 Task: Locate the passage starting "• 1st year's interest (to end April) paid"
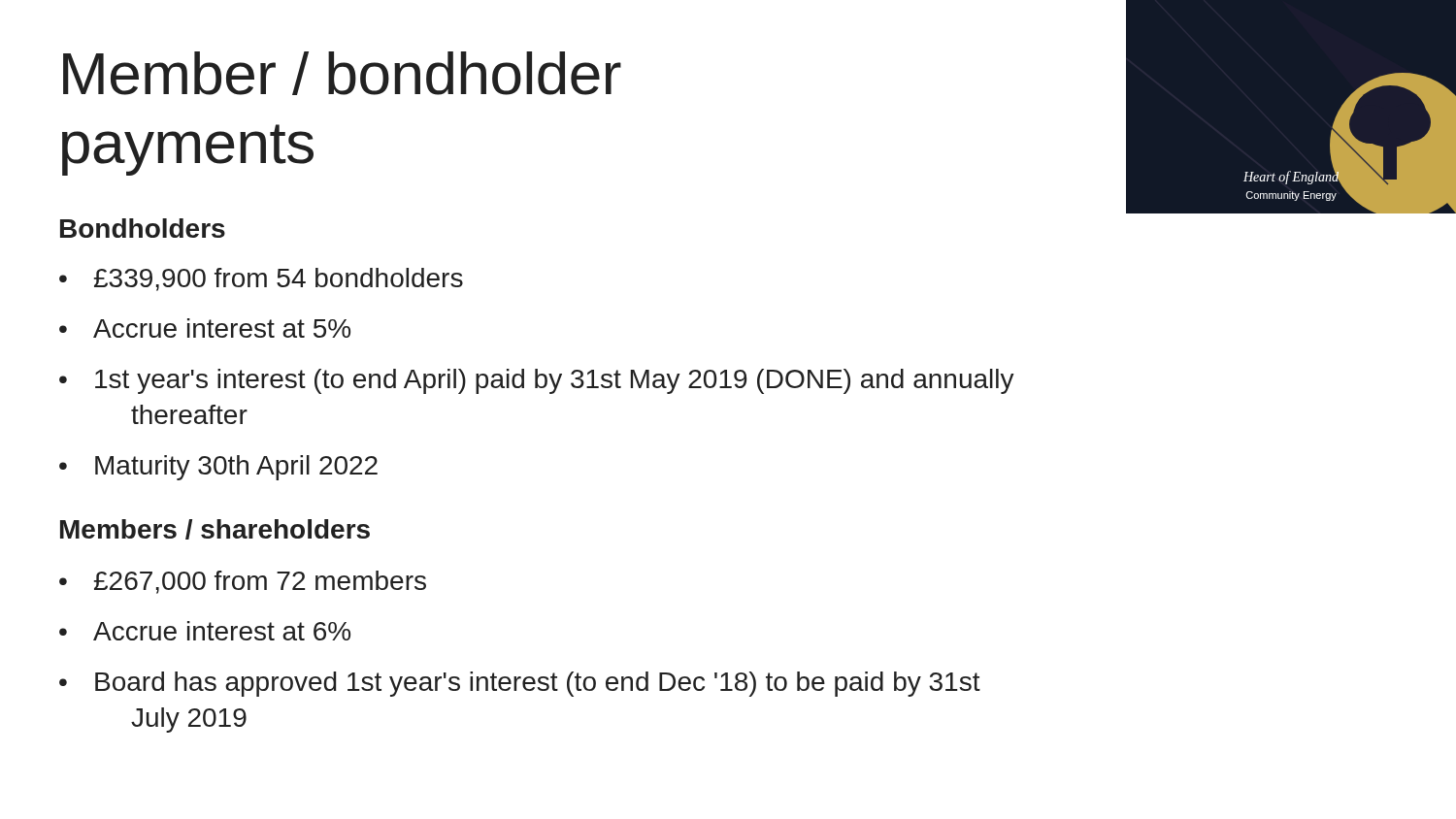718,397
